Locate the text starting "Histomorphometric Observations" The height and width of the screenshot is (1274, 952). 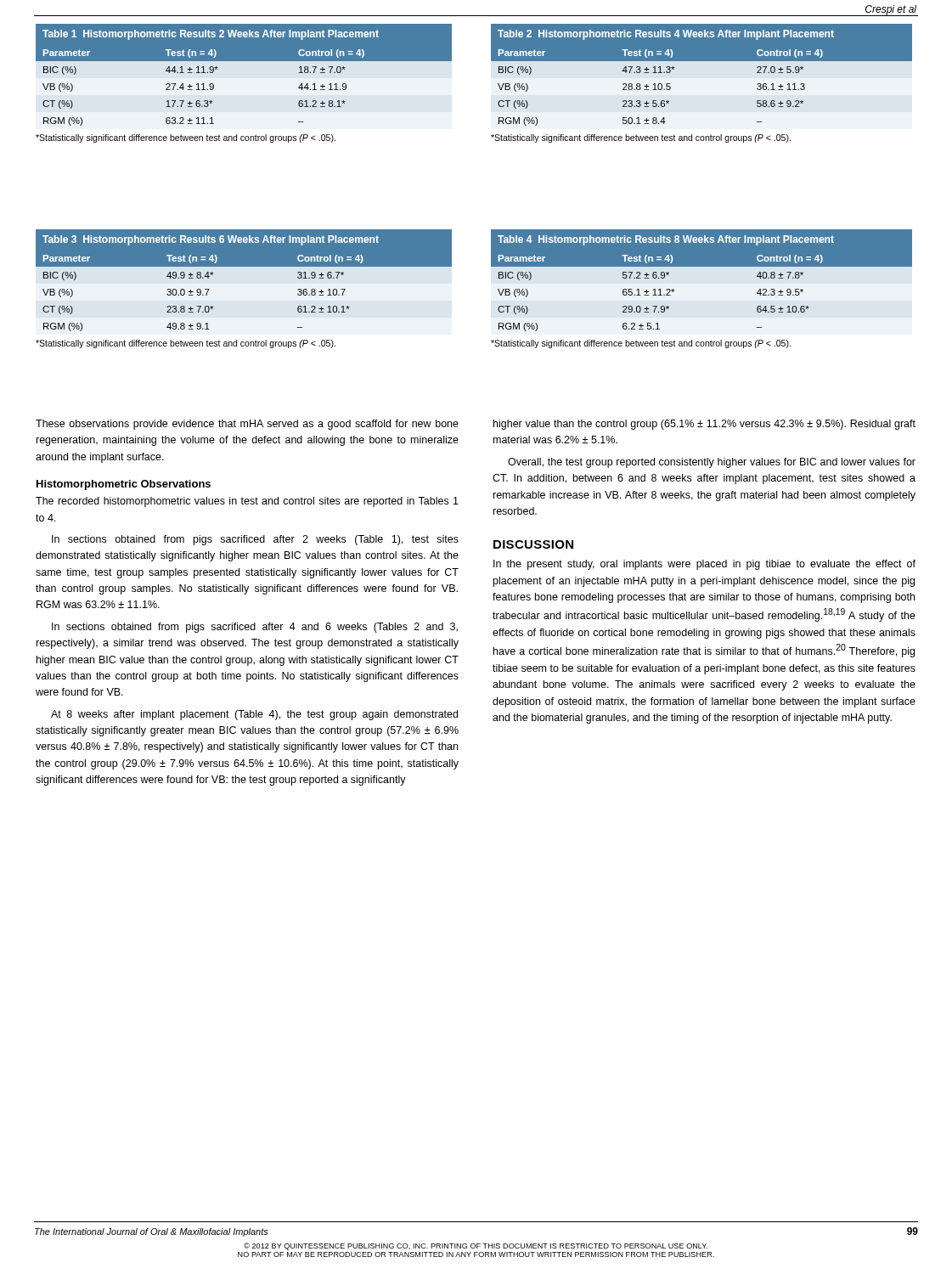pyautogui.click(x=123, y=484)
